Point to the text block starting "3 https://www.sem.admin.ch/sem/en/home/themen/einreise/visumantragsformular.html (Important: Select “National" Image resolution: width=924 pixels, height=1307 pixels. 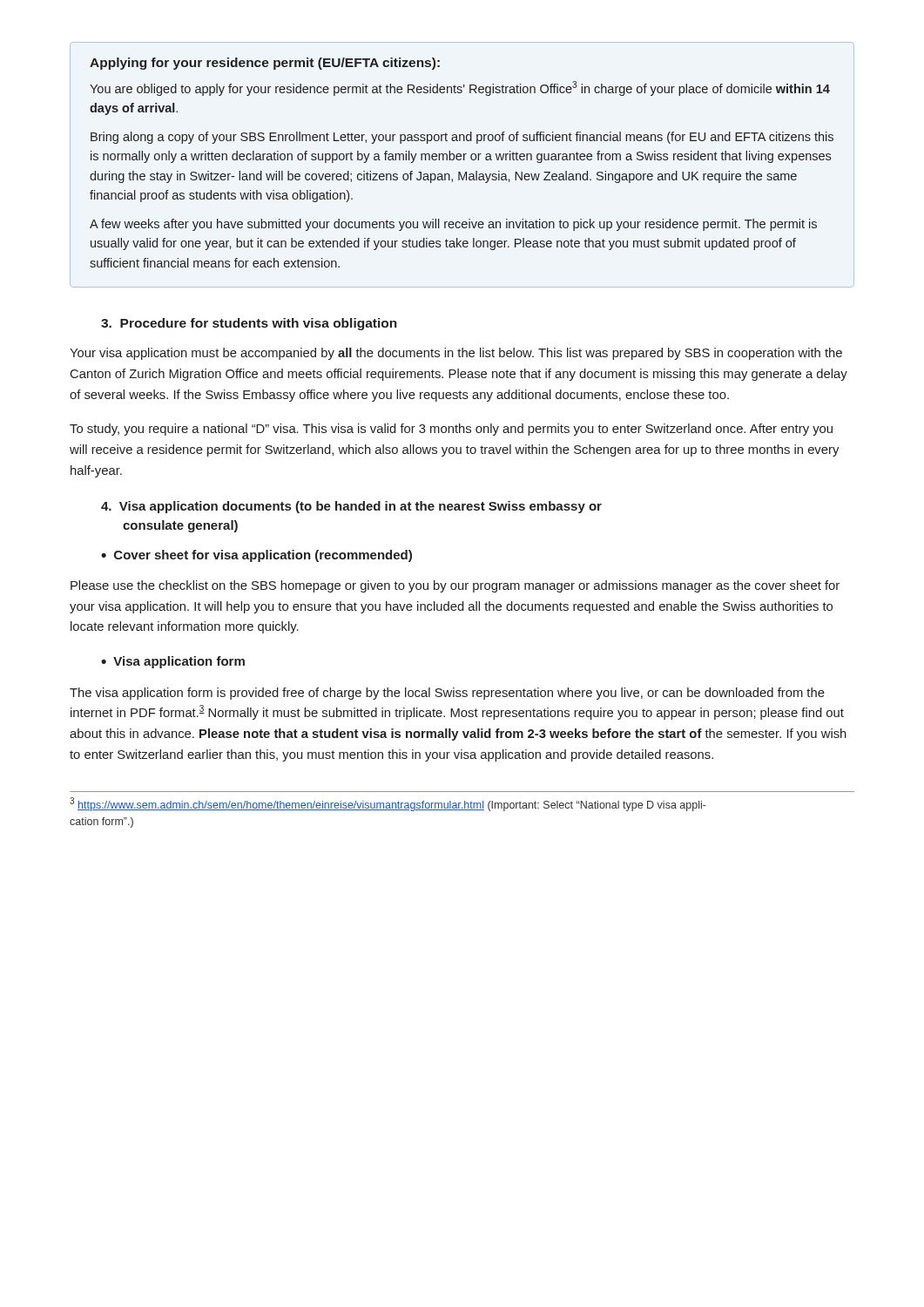(388, 812)
